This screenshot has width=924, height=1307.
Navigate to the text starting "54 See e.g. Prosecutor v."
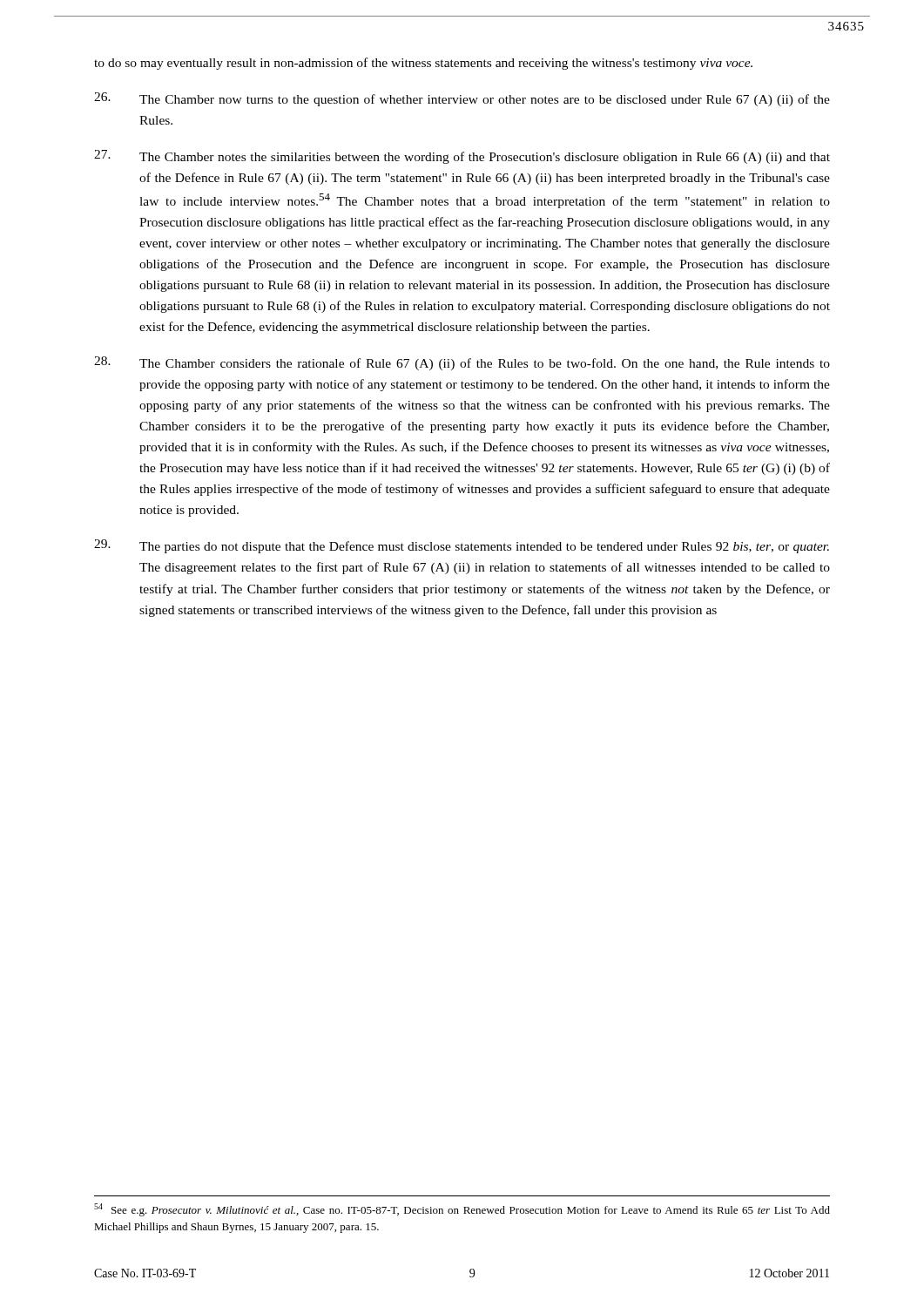coord(462,1218)
